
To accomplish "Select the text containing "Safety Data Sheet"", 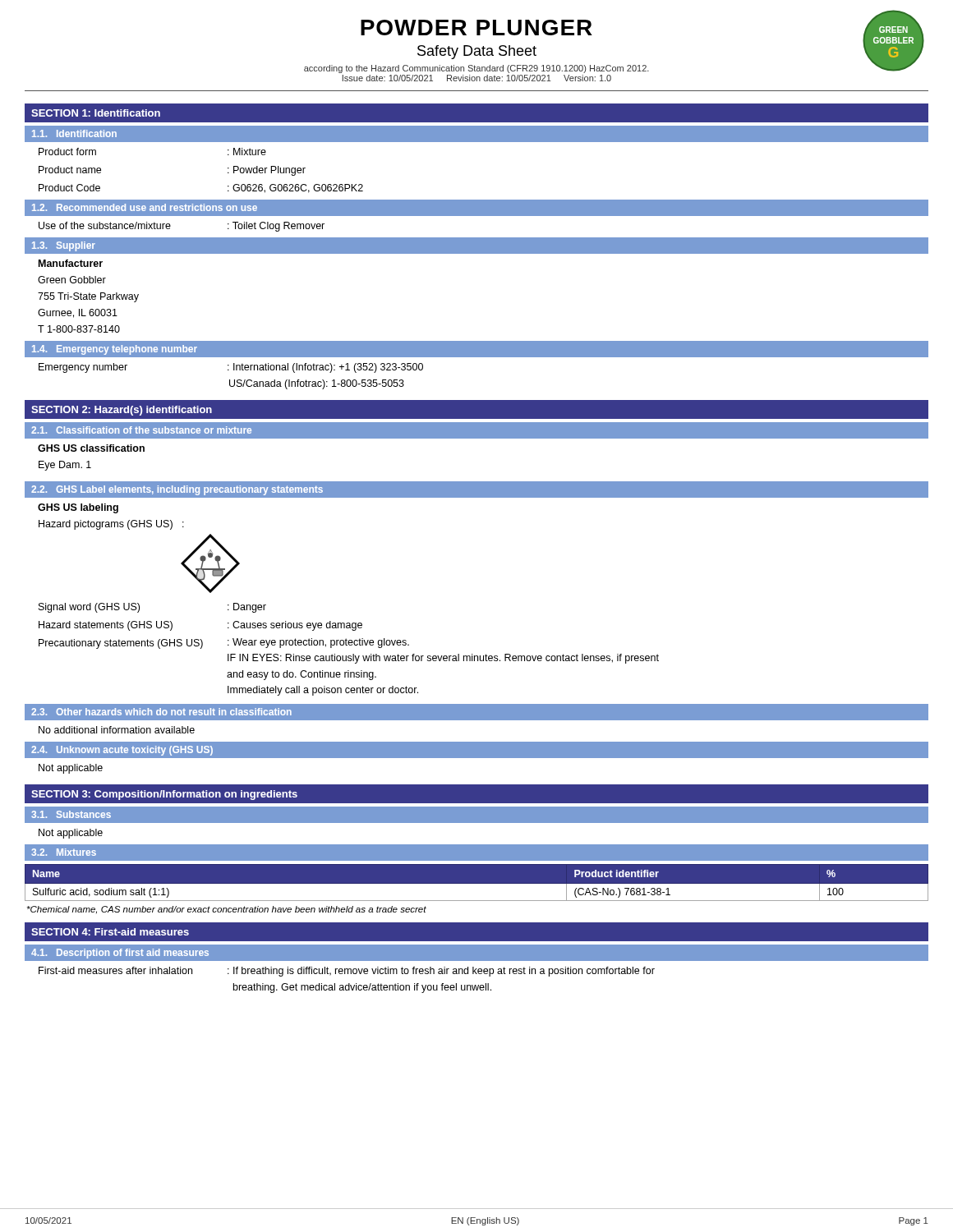I will (476, 51).
